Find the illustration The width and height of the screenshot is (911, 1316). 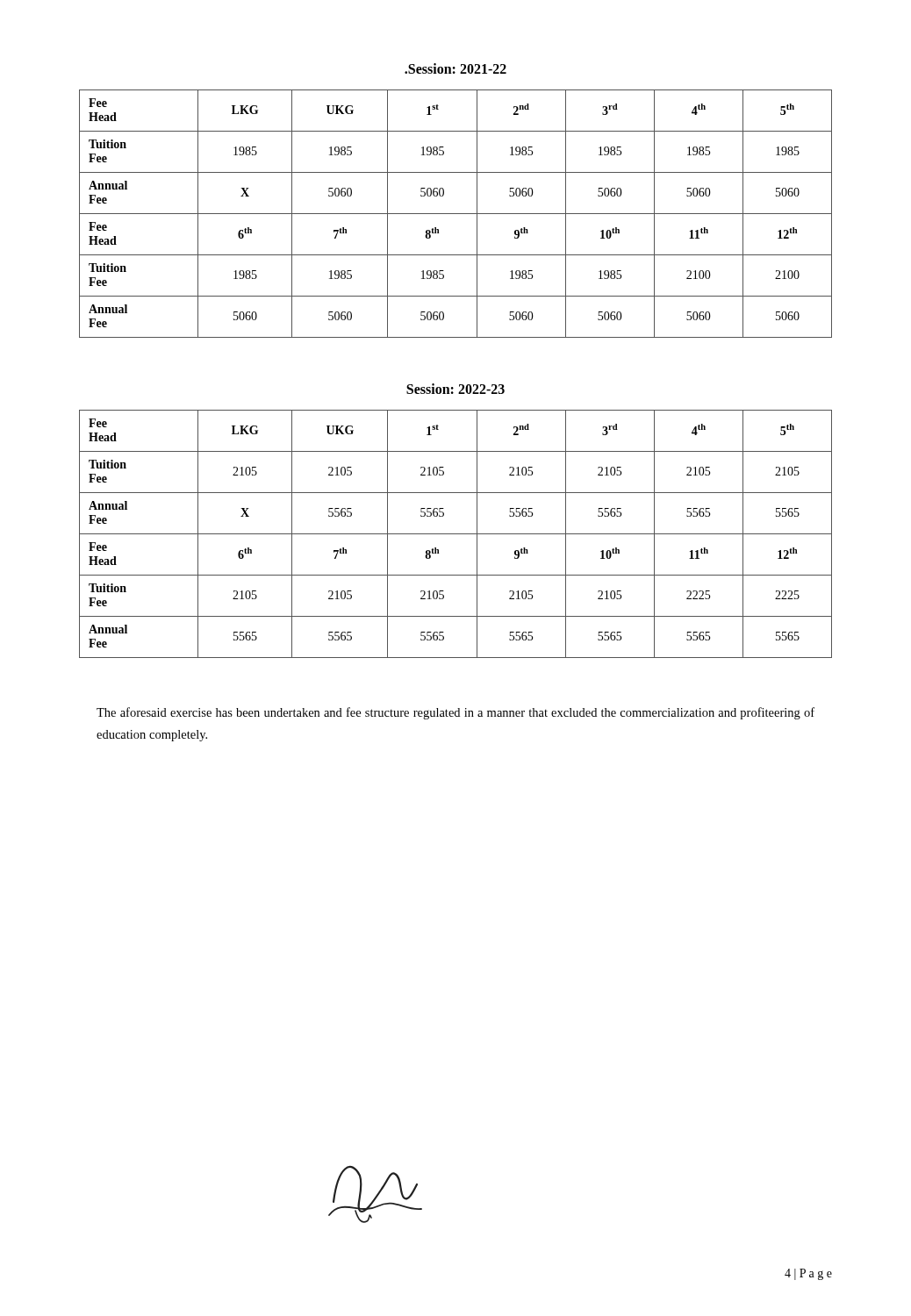click(x=377, y=1184)
